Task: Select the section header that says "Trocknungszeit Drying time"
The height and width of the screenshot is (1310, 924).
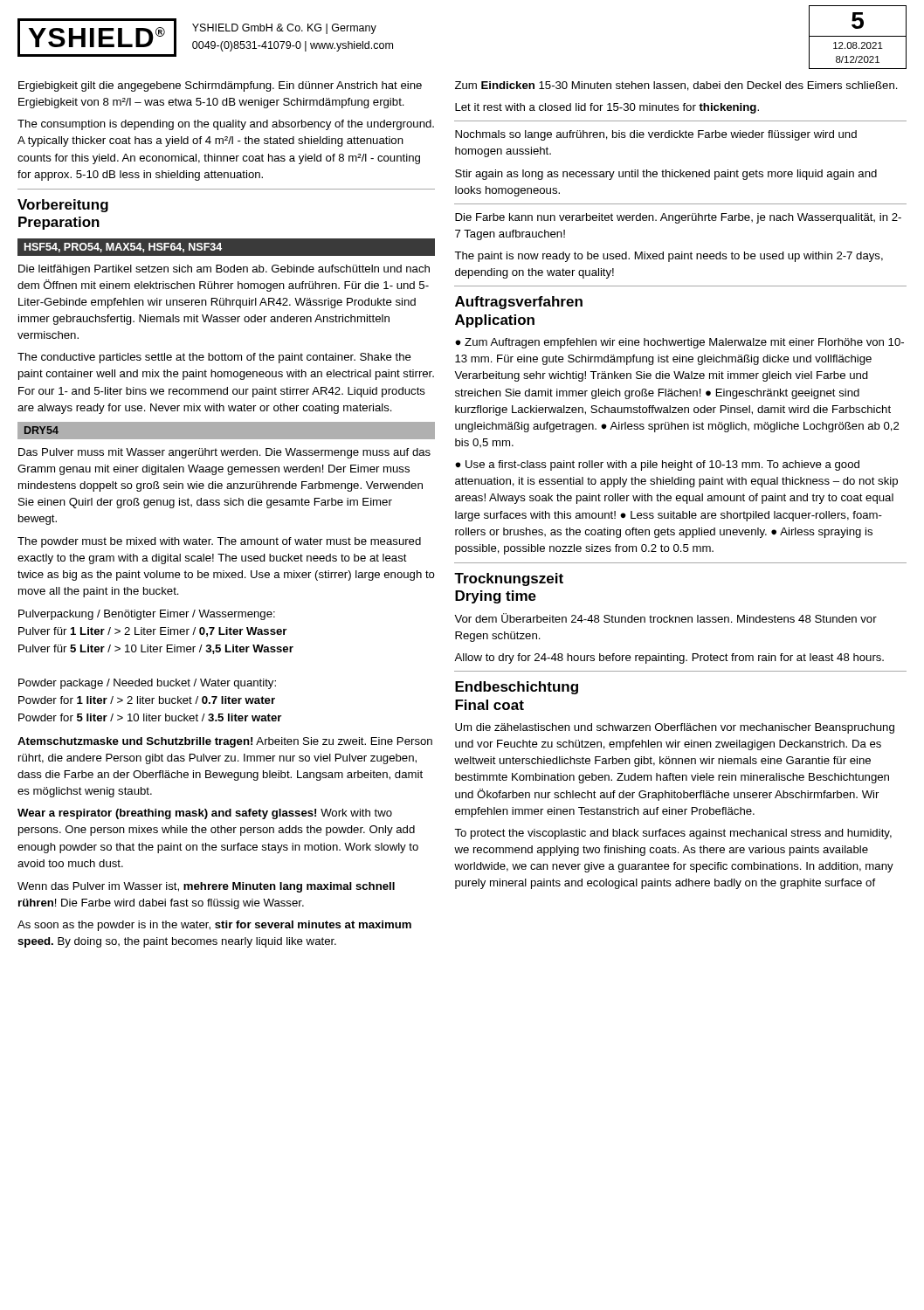Action: (509, 579)
